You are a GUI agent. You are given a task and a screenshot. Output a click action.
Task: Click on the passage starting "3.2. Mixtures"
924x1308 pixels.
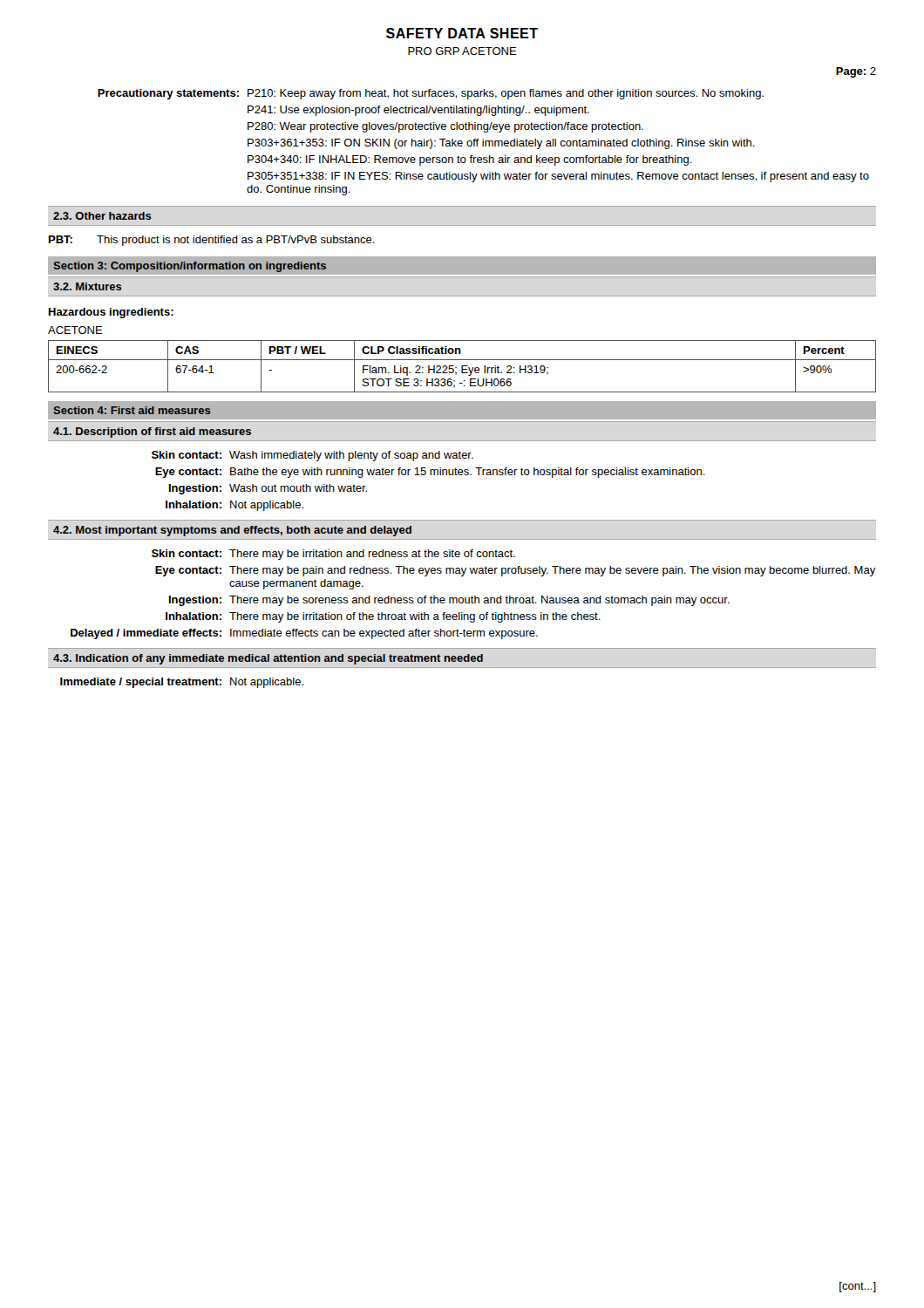[x=88, y=286]
